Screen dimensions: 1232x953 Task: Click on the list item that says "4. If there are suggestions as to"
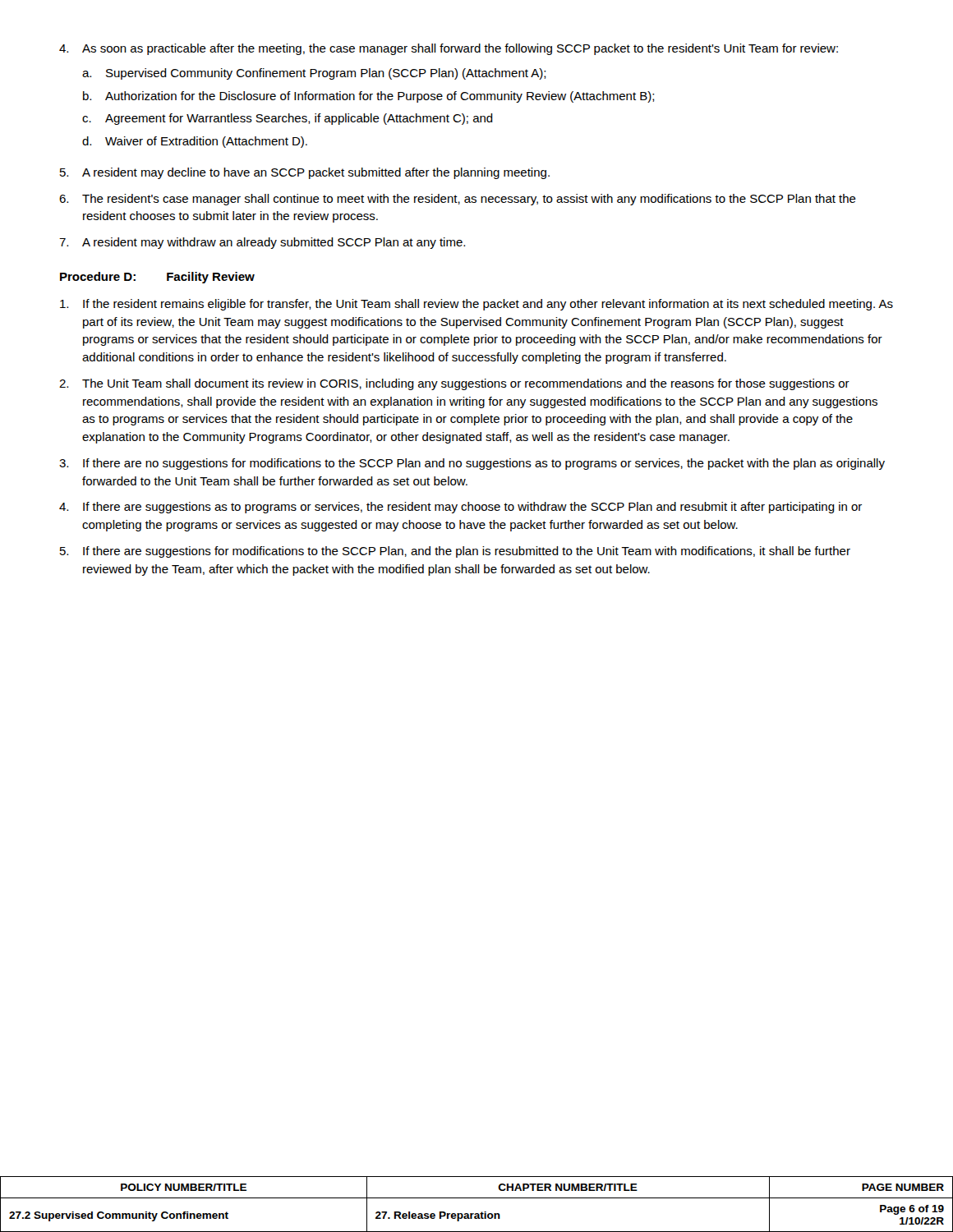tap(476, 516)
